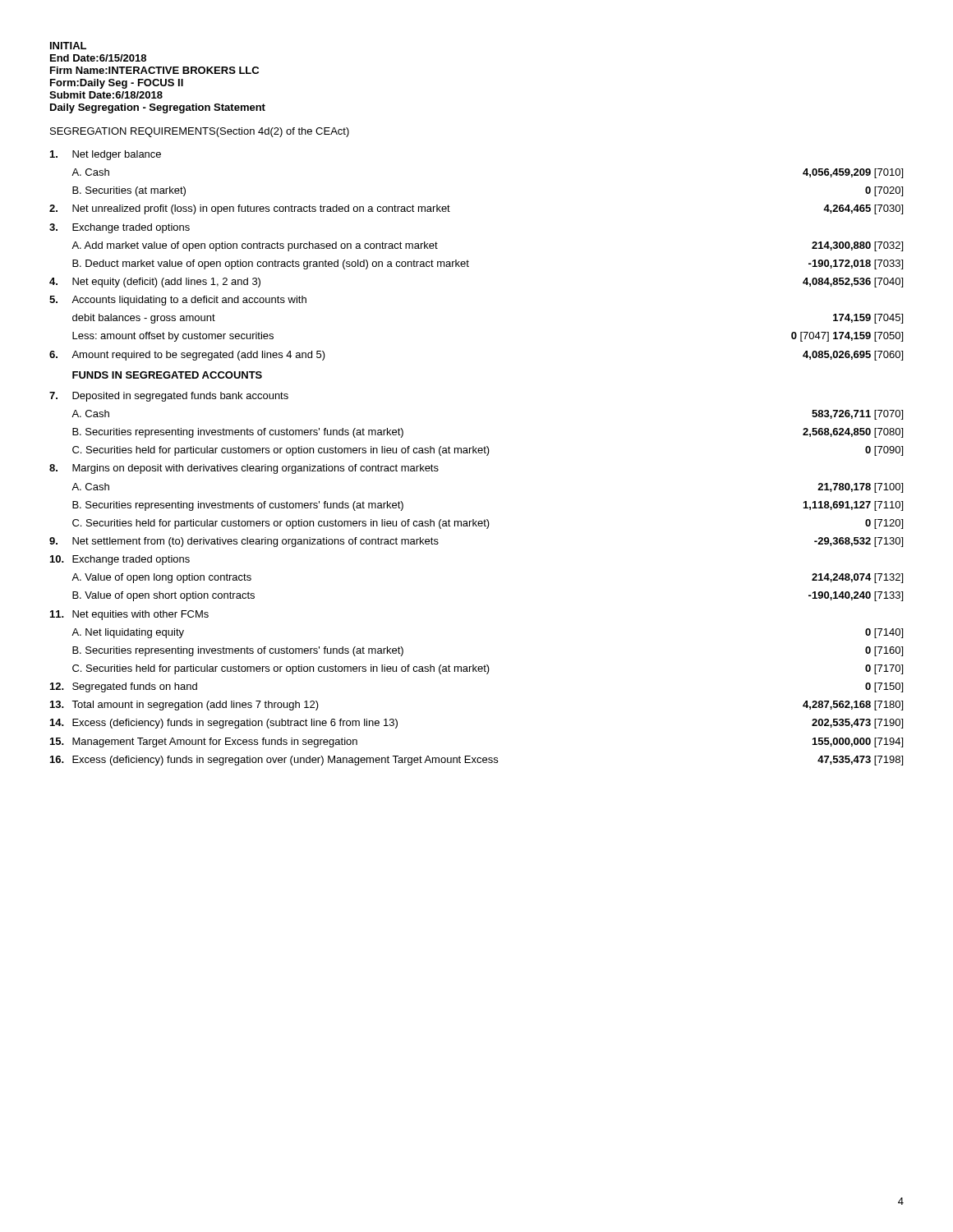This screenshot has width=953, height=1232.
Task: Point to the block beginning "8. Margins on deposit with derivatives"
Action: click(244, 469)
